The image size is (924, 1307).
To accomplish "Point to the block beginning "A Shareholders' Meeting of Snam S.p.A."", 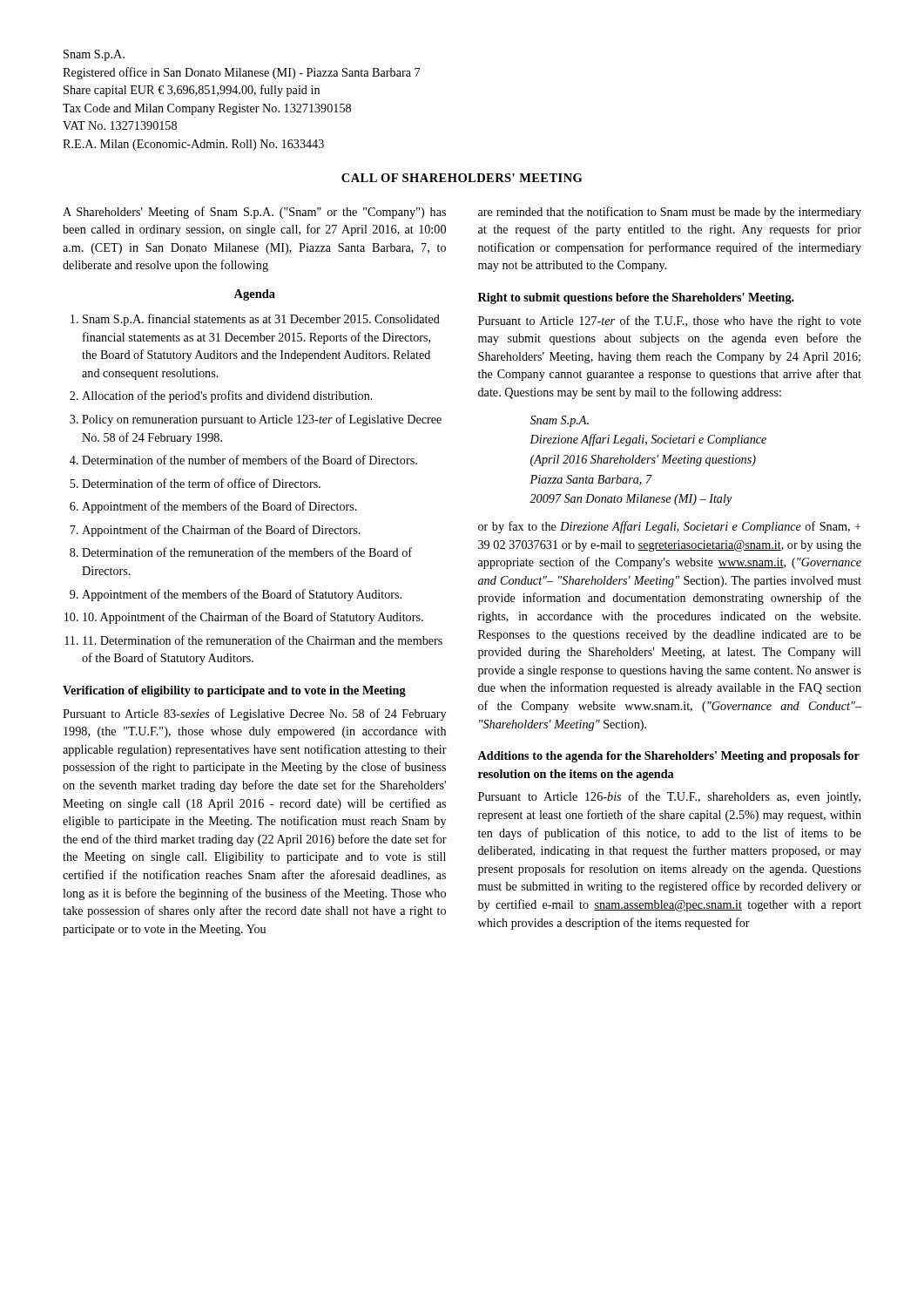I will pyautogui.click(x=255, y=238).
